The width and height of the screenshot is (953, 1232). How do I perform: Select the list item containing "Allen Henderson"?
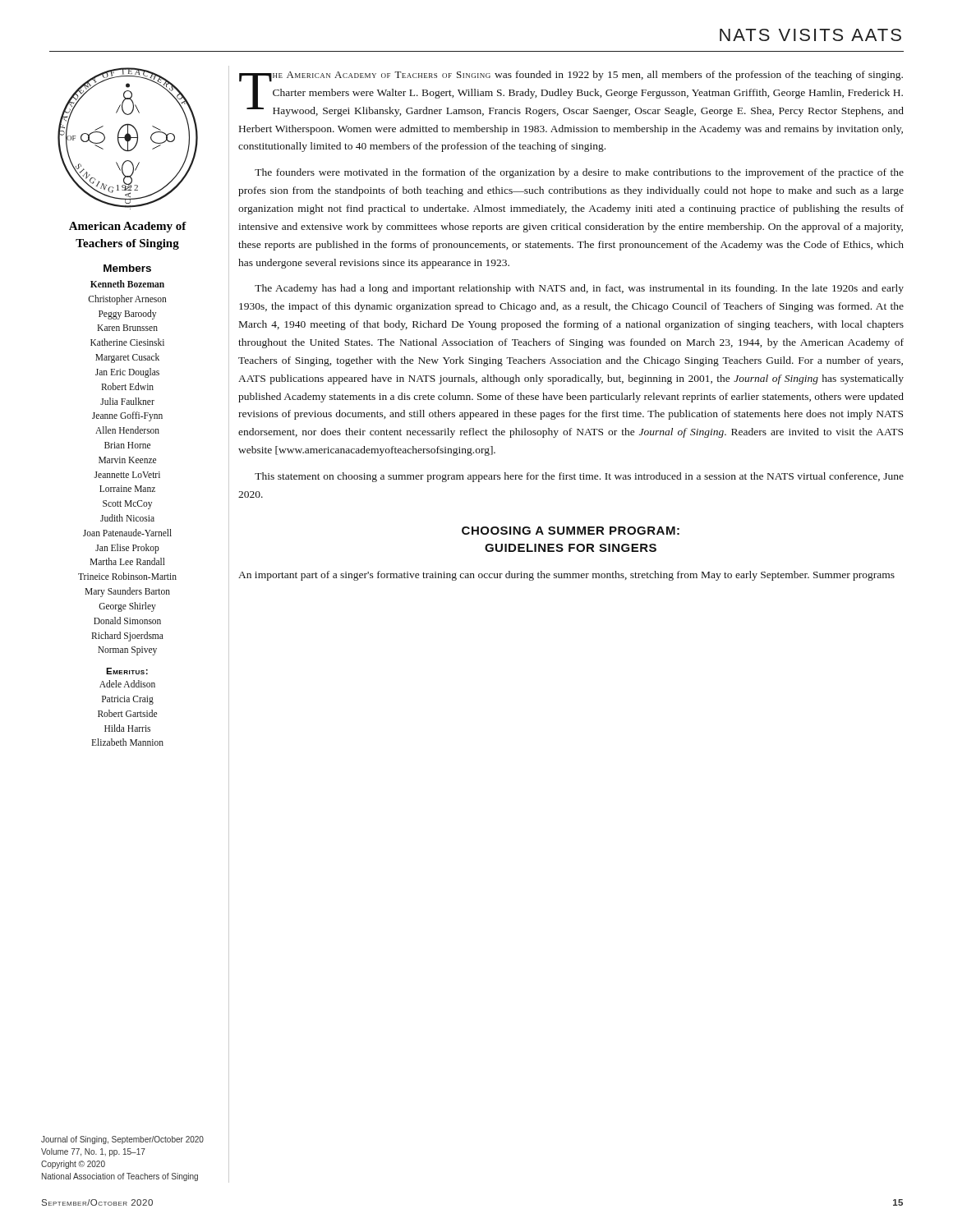tap(127, 430)
